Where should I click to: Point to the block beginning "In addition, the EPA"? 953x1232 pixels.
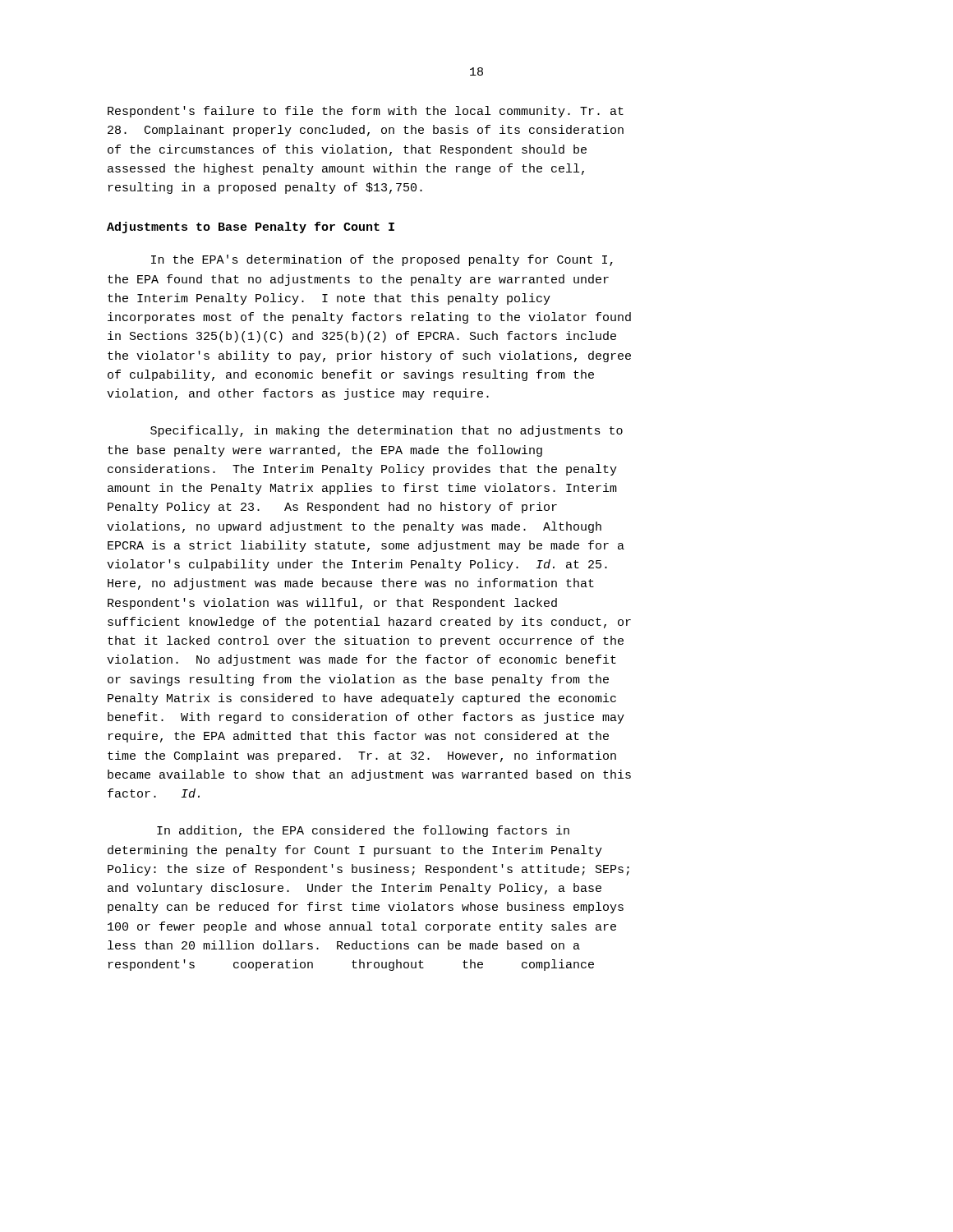(x=369, y=899)
